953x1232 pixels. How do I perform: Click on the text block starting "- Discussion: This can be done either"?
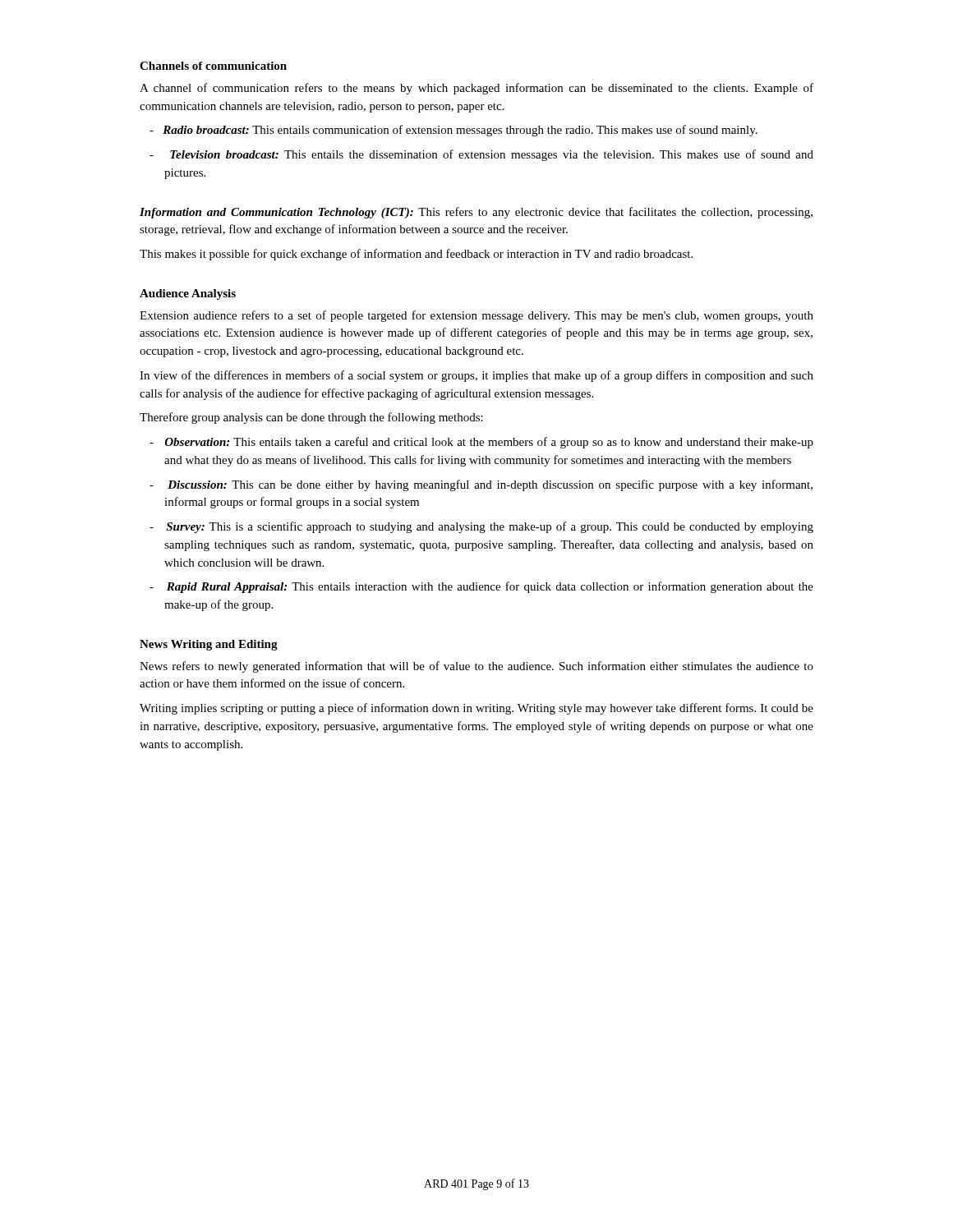pos(481,493)
